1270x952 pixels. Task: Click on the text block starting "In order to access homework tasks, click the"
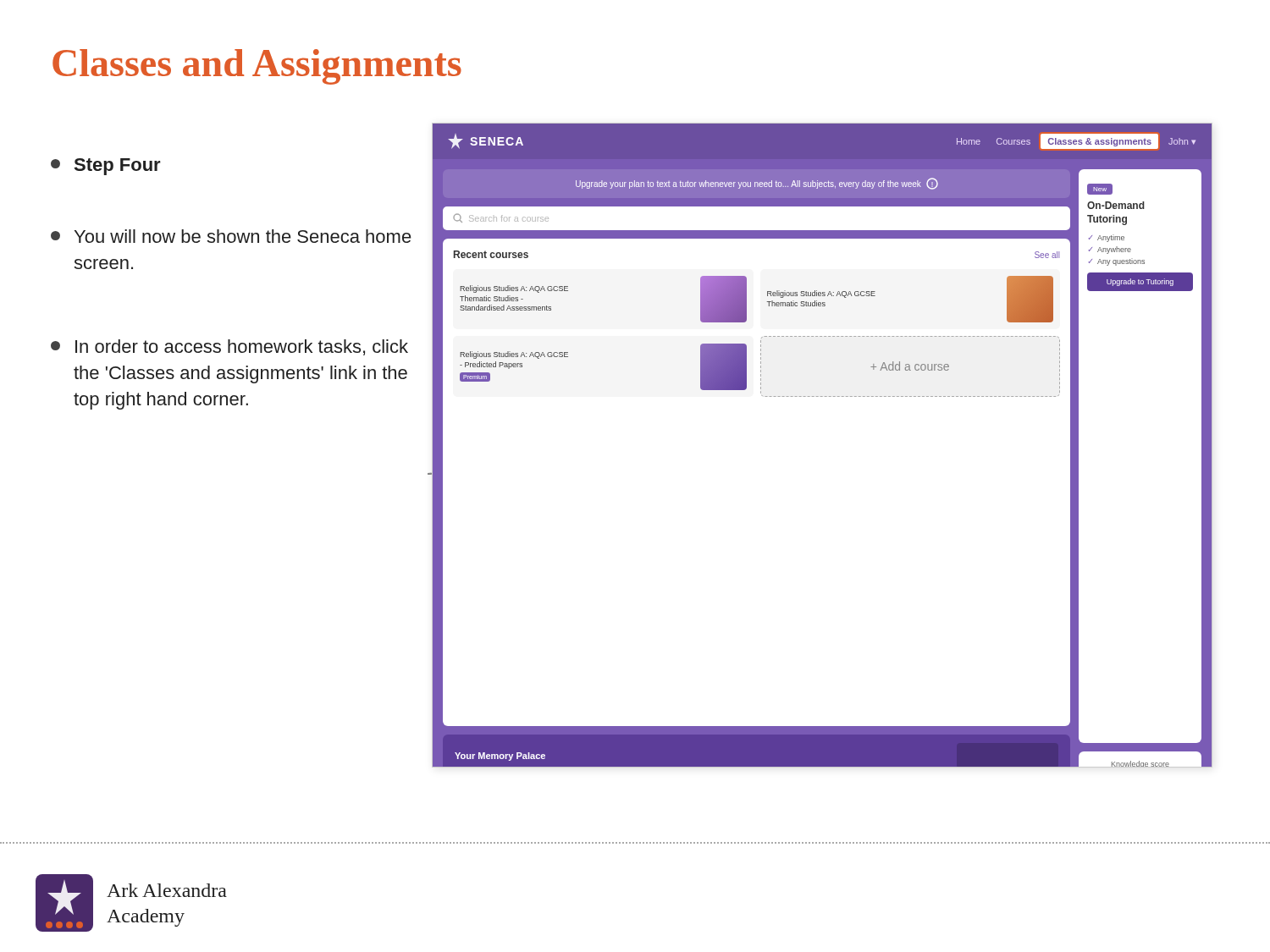pos(237,373)
